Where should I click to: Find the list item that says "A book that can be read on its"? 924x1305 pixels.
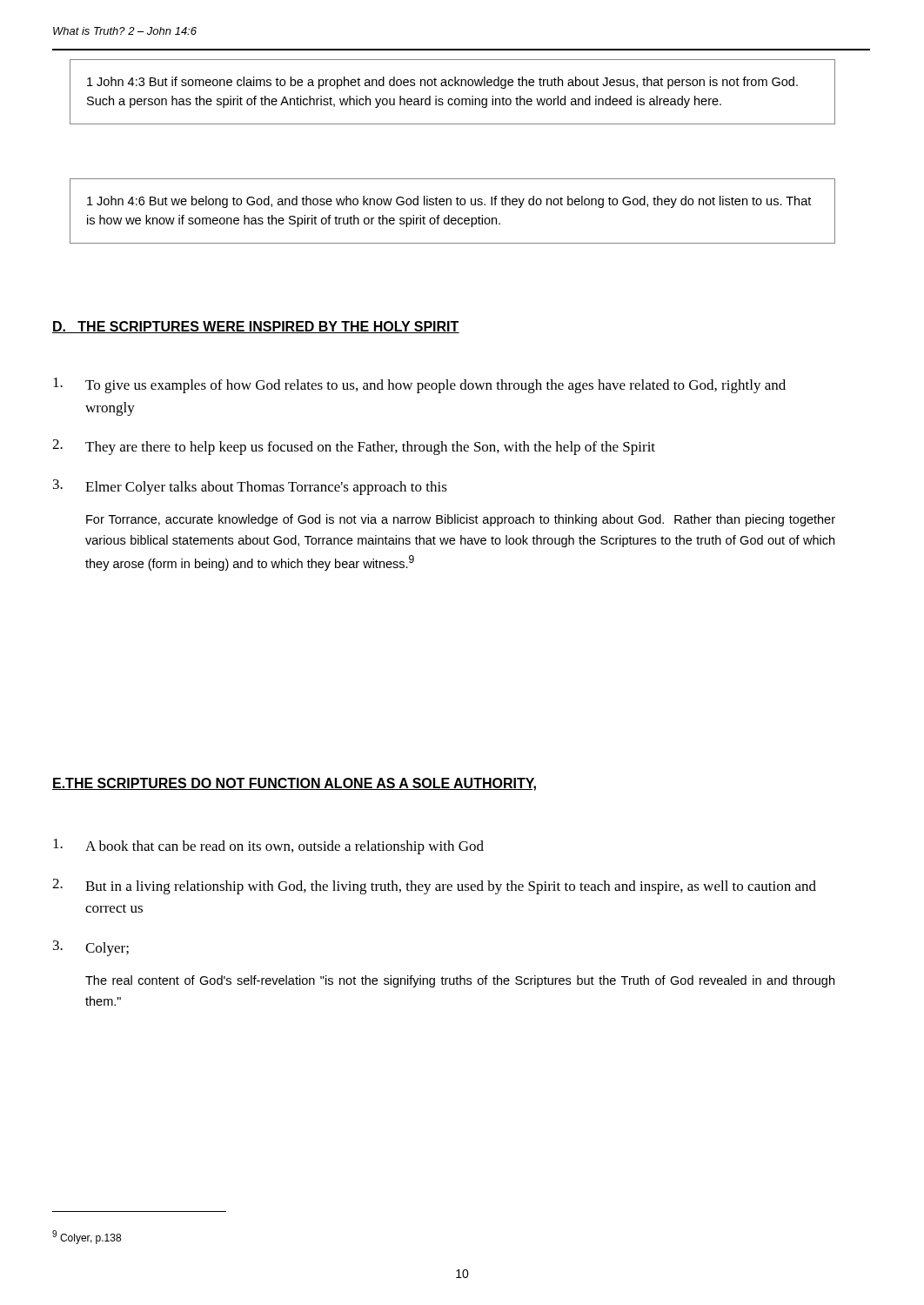268,846
